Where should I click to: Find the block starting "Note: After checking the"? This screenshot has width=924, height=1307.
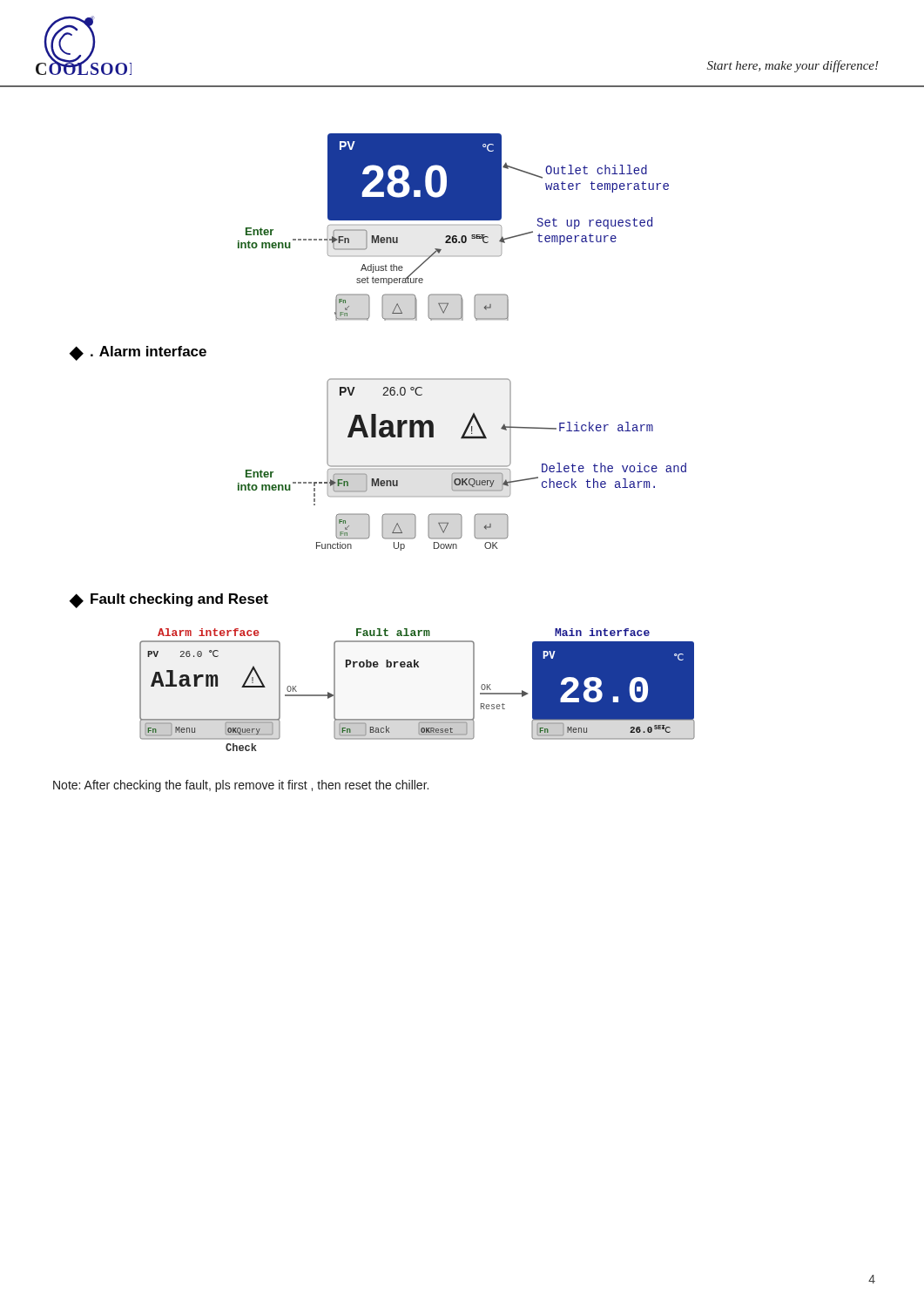(x=241, y=785)
